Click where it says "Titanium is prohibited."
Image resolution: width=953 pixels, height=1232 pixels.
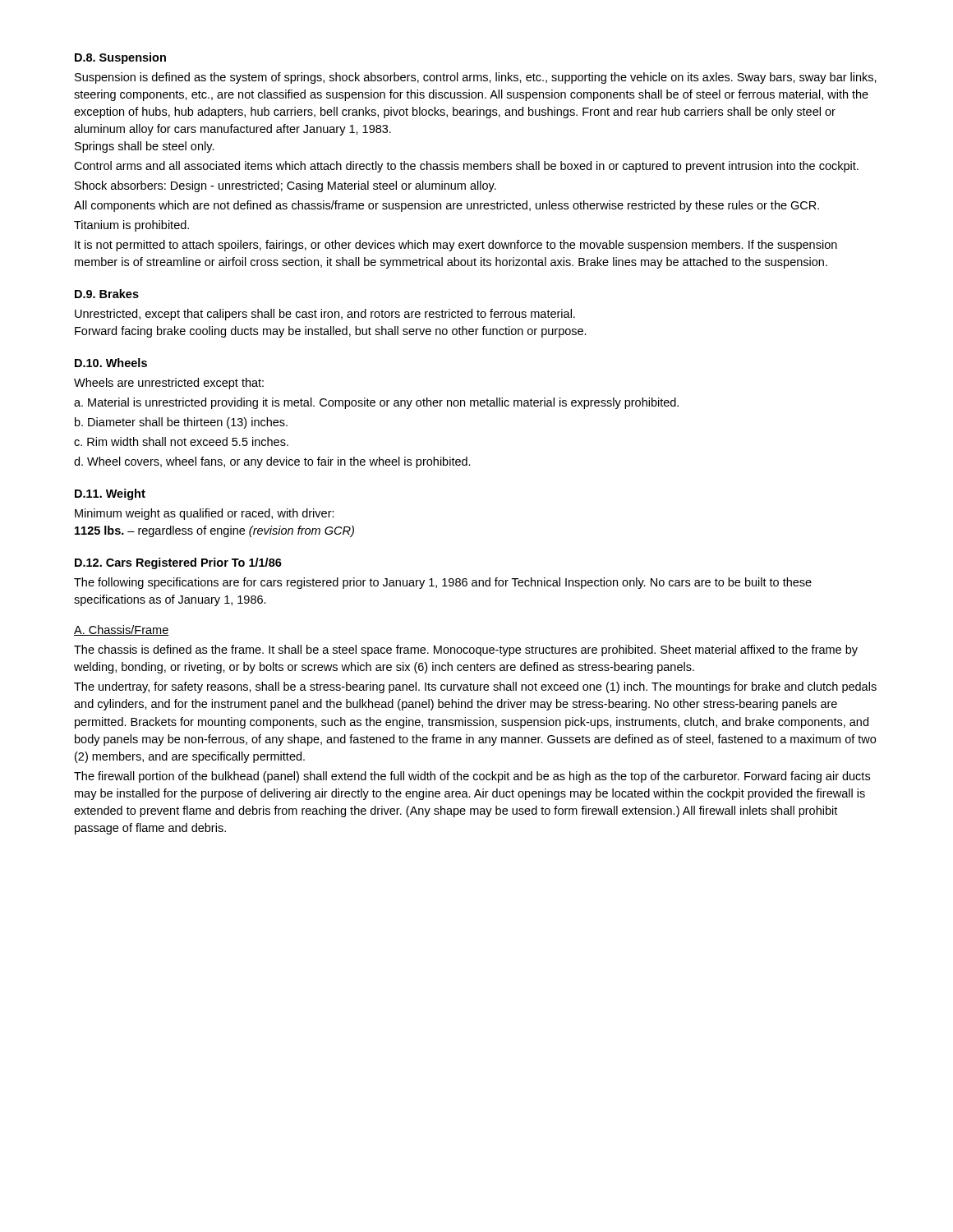pos(132,225)
